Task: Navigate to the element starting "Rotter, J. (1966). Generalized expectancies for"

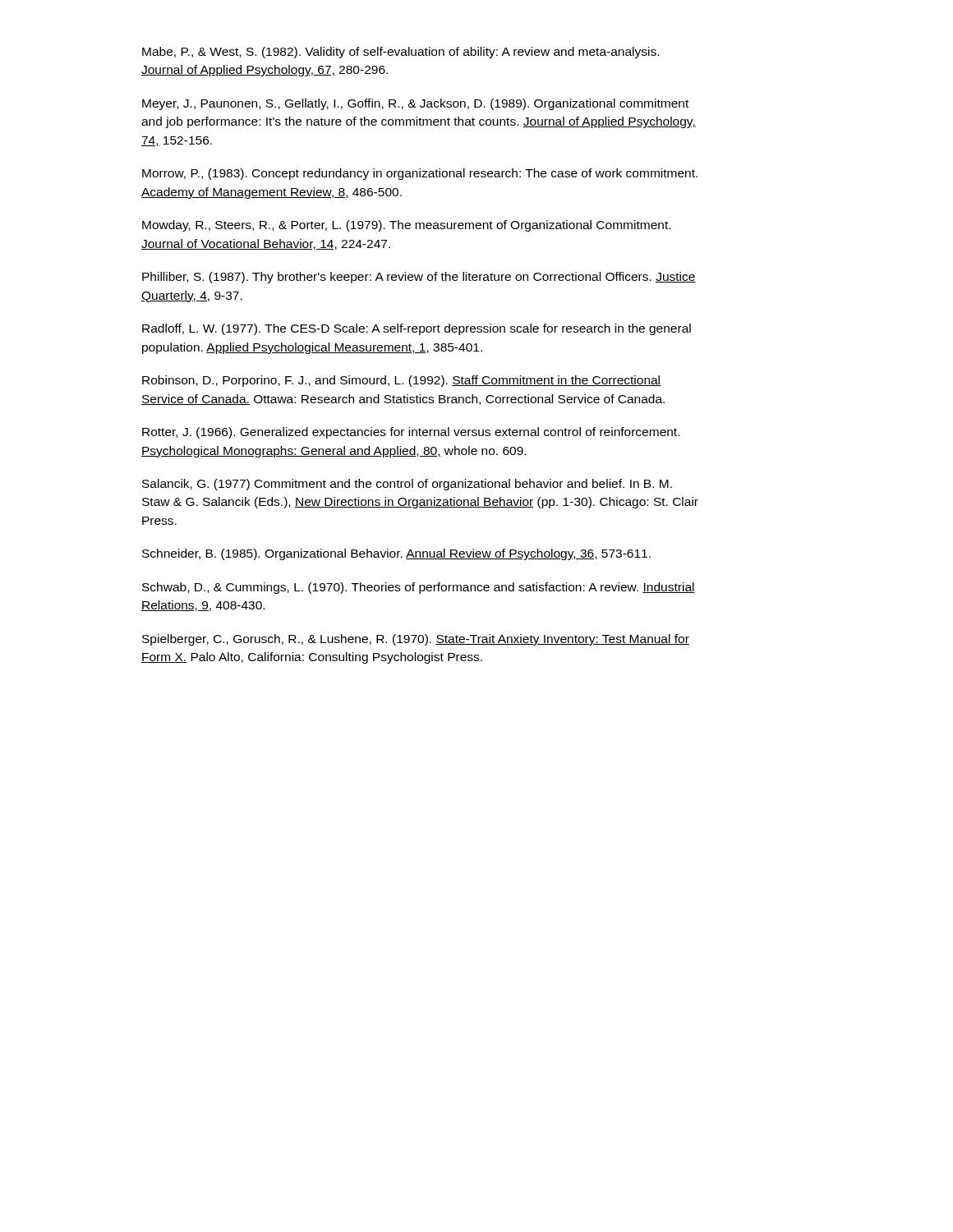Action: point(411,441)
